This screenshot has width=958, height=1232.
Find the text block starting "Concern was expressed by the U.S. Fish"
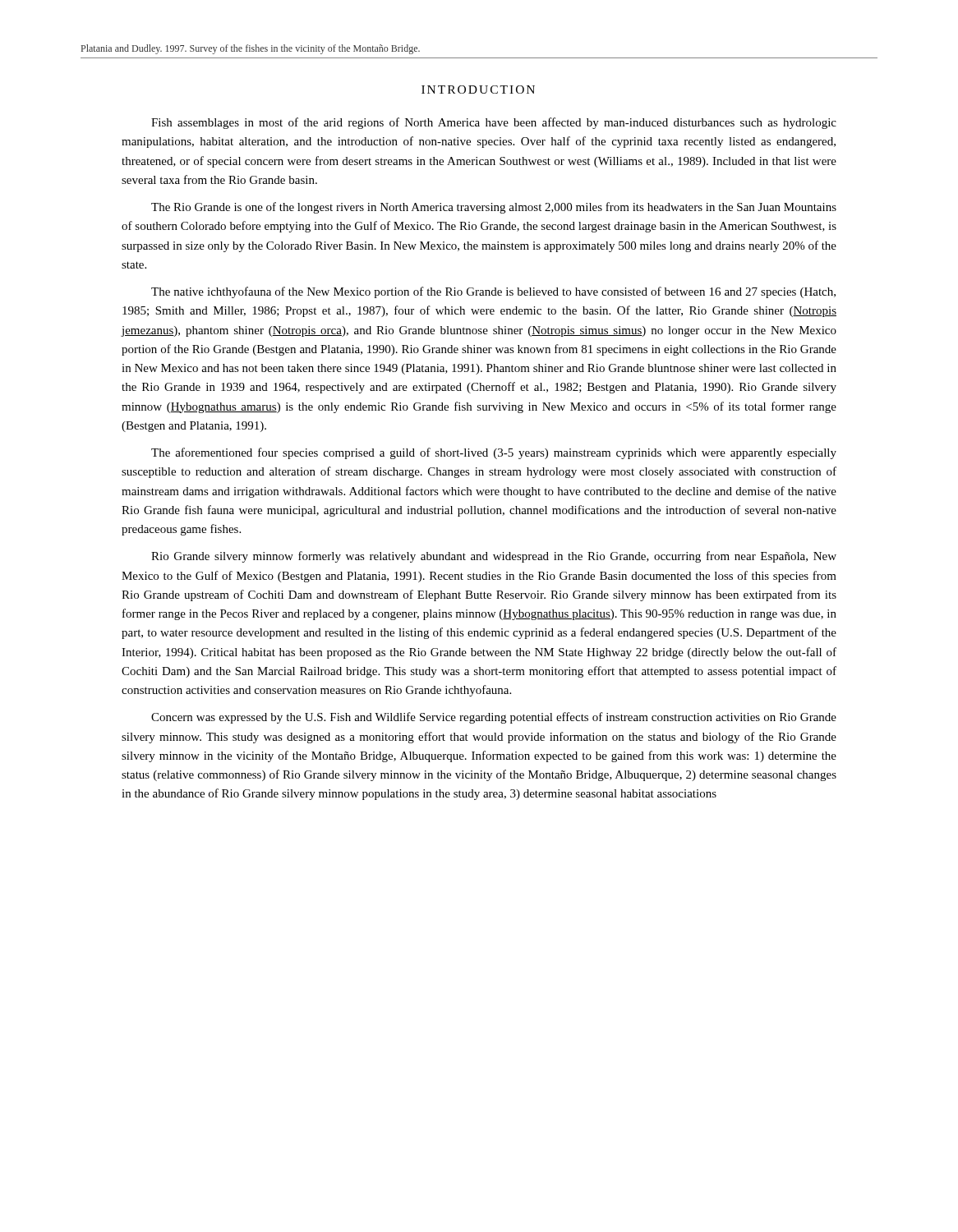click(479, 755)
